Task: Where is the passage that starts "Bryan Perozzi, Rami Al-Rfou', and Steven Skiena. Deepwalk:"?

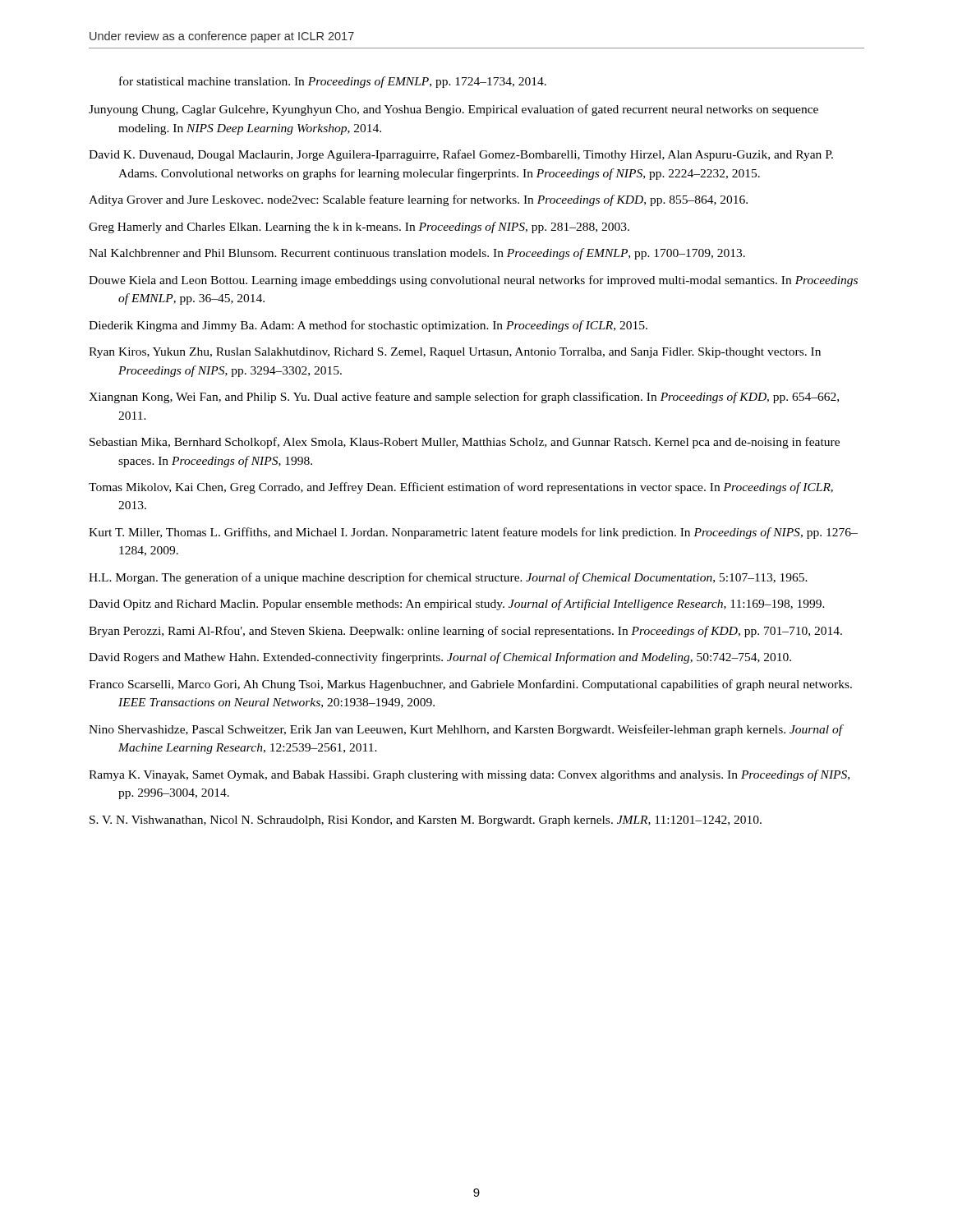Action: 466,630
